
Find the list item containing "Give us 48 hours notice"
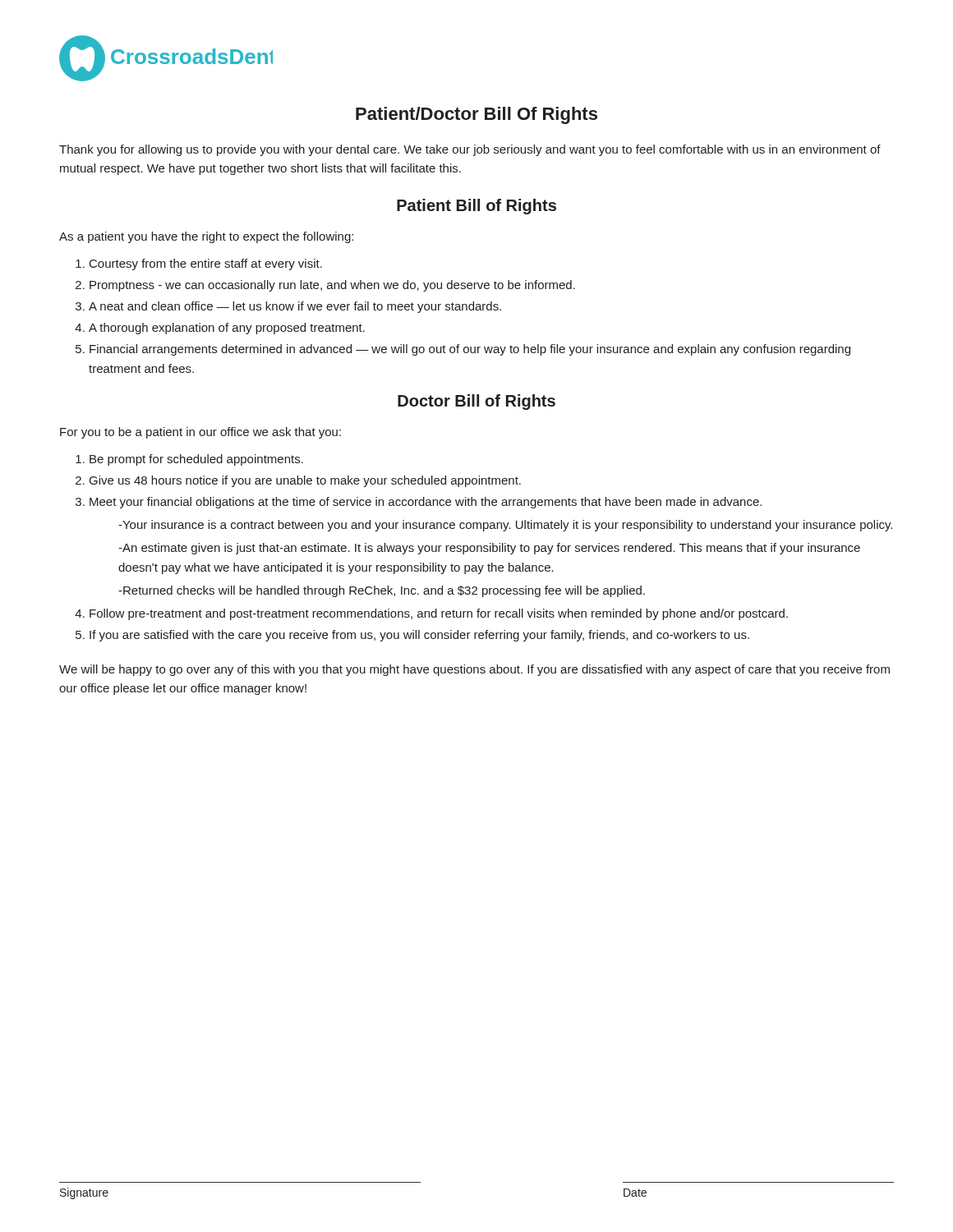[x=305, y=480]
